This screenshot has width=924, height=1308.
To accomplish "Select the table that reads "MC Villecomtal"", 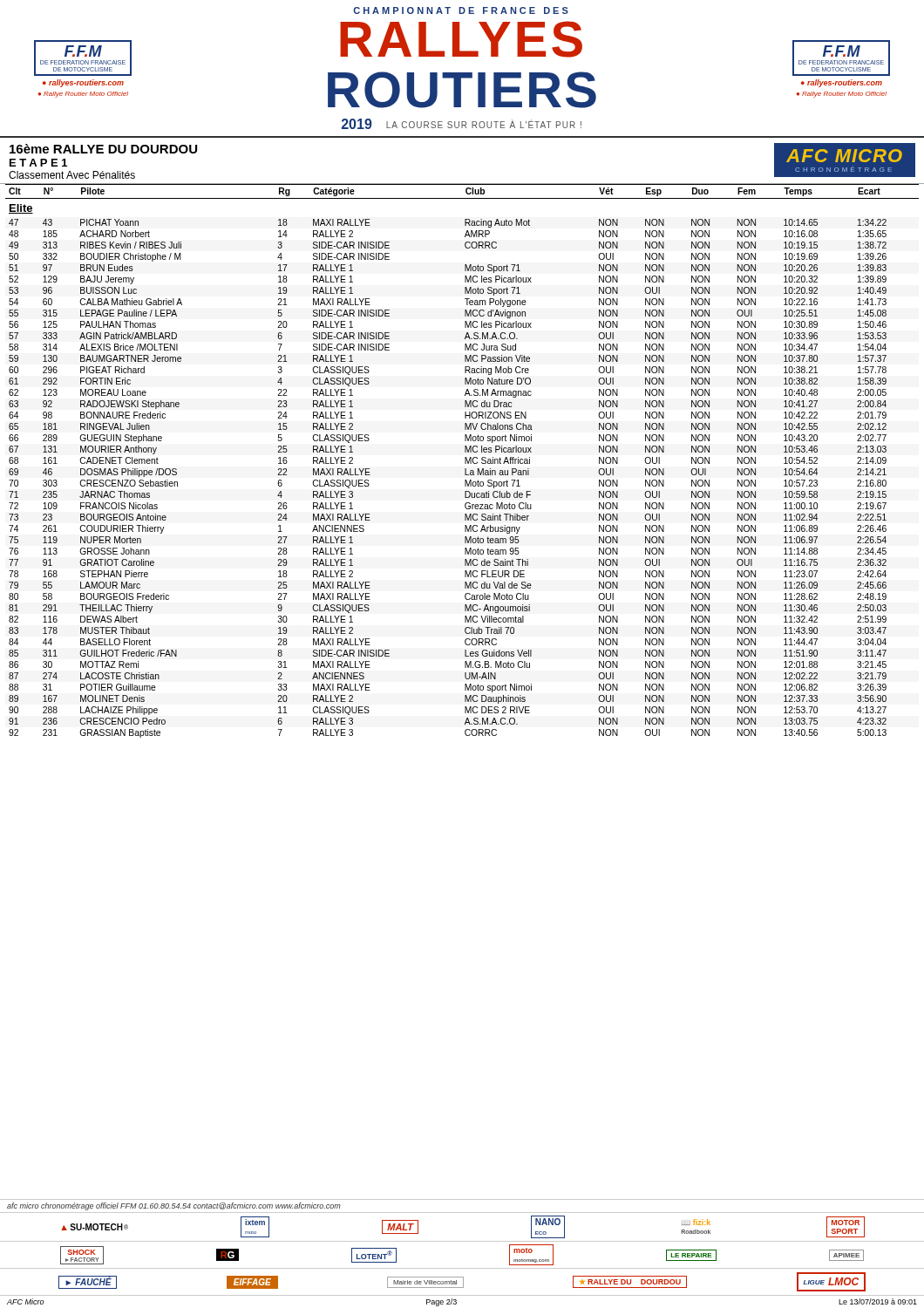I will pos(462,461).
